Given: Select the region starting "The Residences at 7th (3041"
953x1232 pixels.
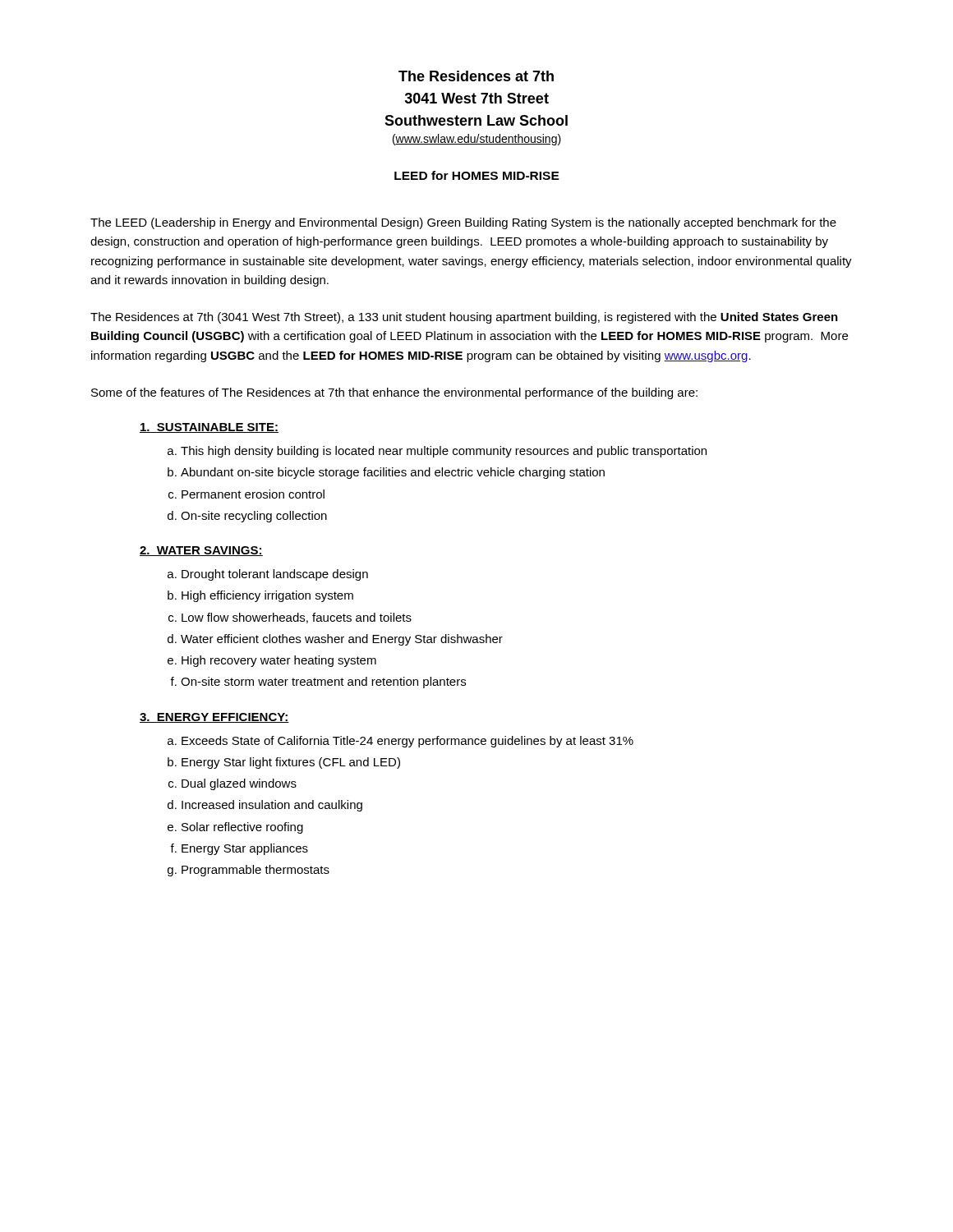Looking at the screenshot, I should coord(469,336).
